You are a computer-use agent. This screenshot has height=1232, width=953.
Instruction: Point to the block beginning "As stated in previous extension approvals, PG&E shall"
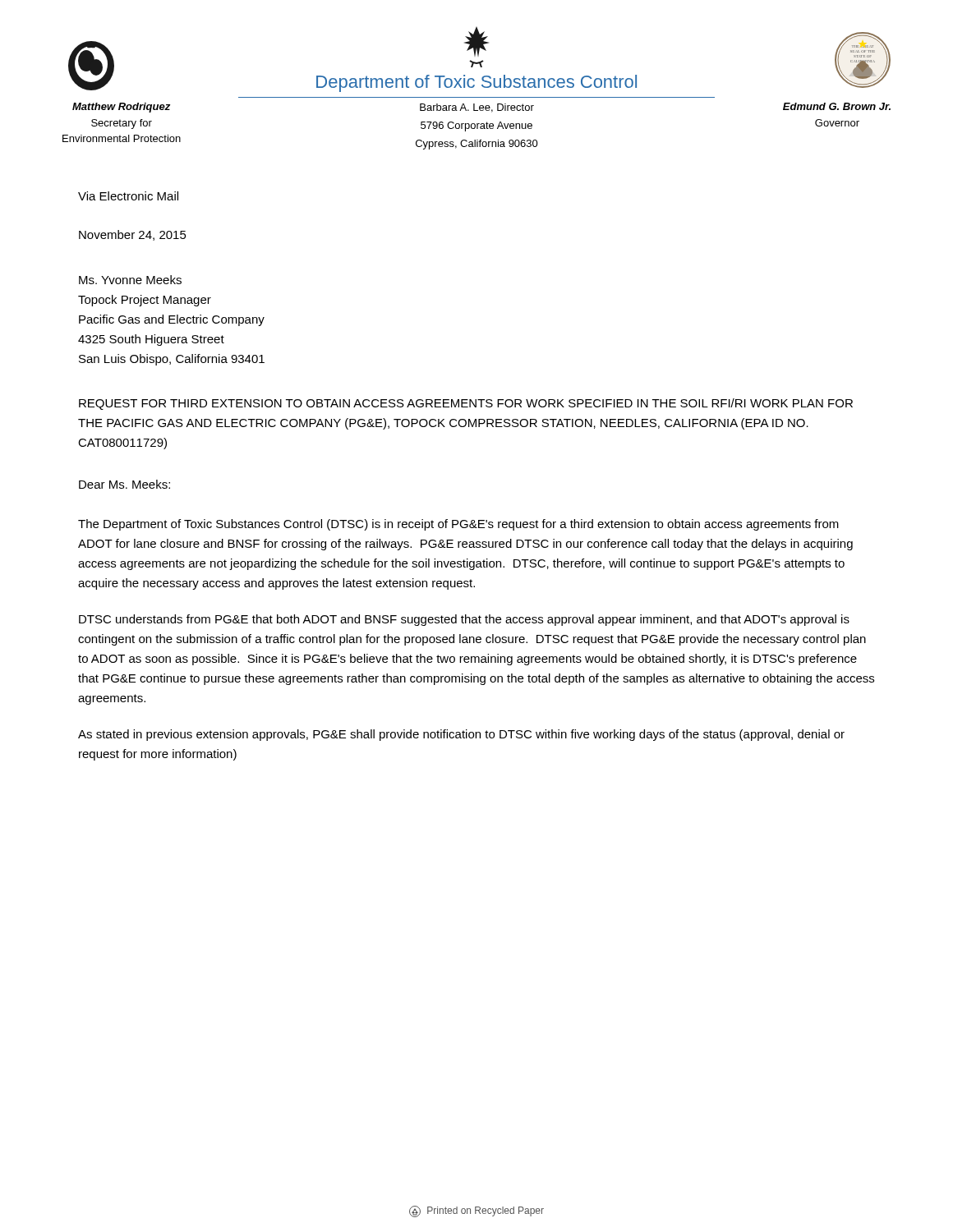pos(461,744)
